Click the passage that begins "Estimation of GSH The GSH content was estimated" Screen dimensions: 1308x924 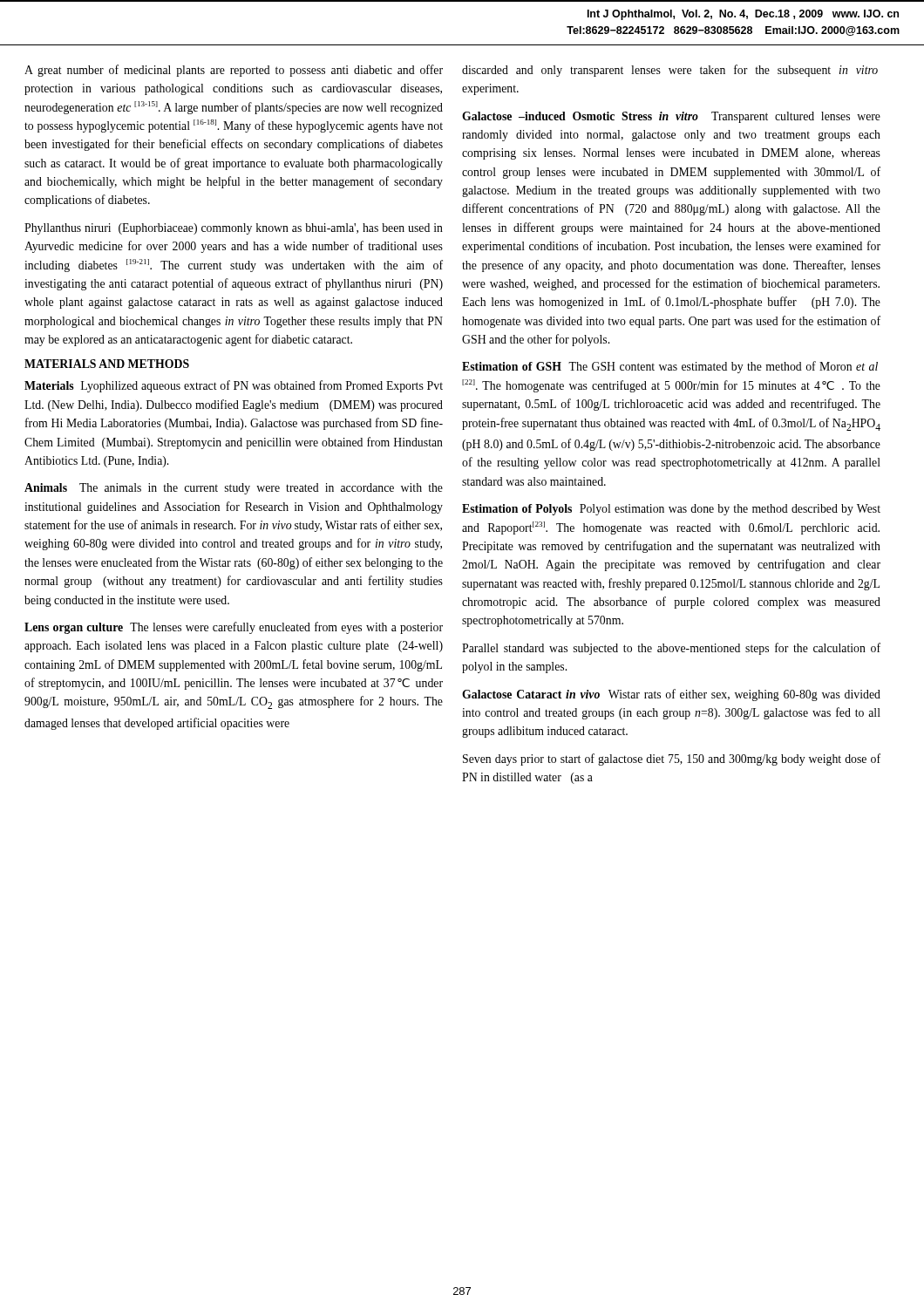coord(671,425)
